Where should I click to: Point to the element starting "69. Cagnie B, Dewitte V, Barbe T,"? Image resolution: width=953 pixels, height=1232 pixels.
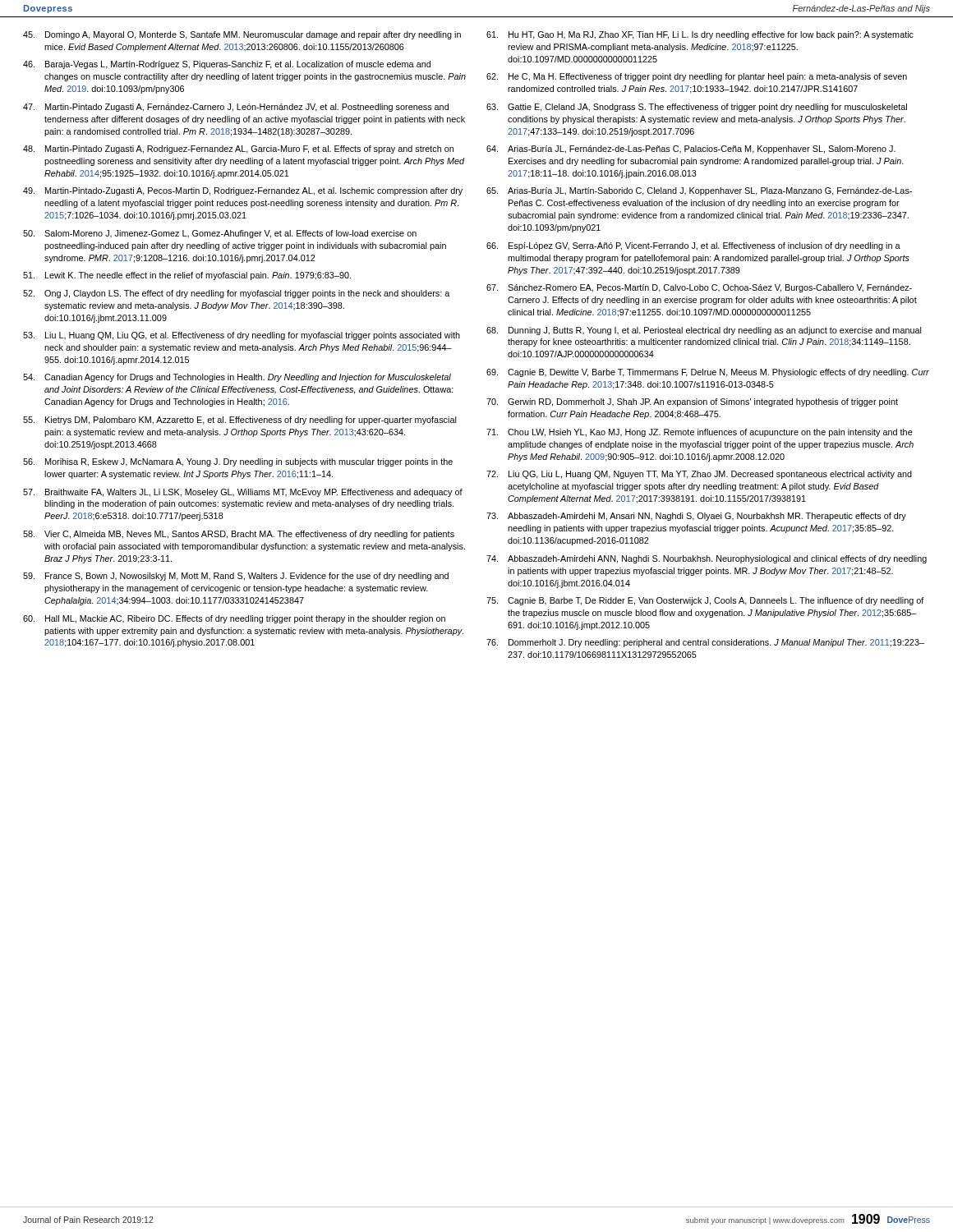[x=708, y=378]
